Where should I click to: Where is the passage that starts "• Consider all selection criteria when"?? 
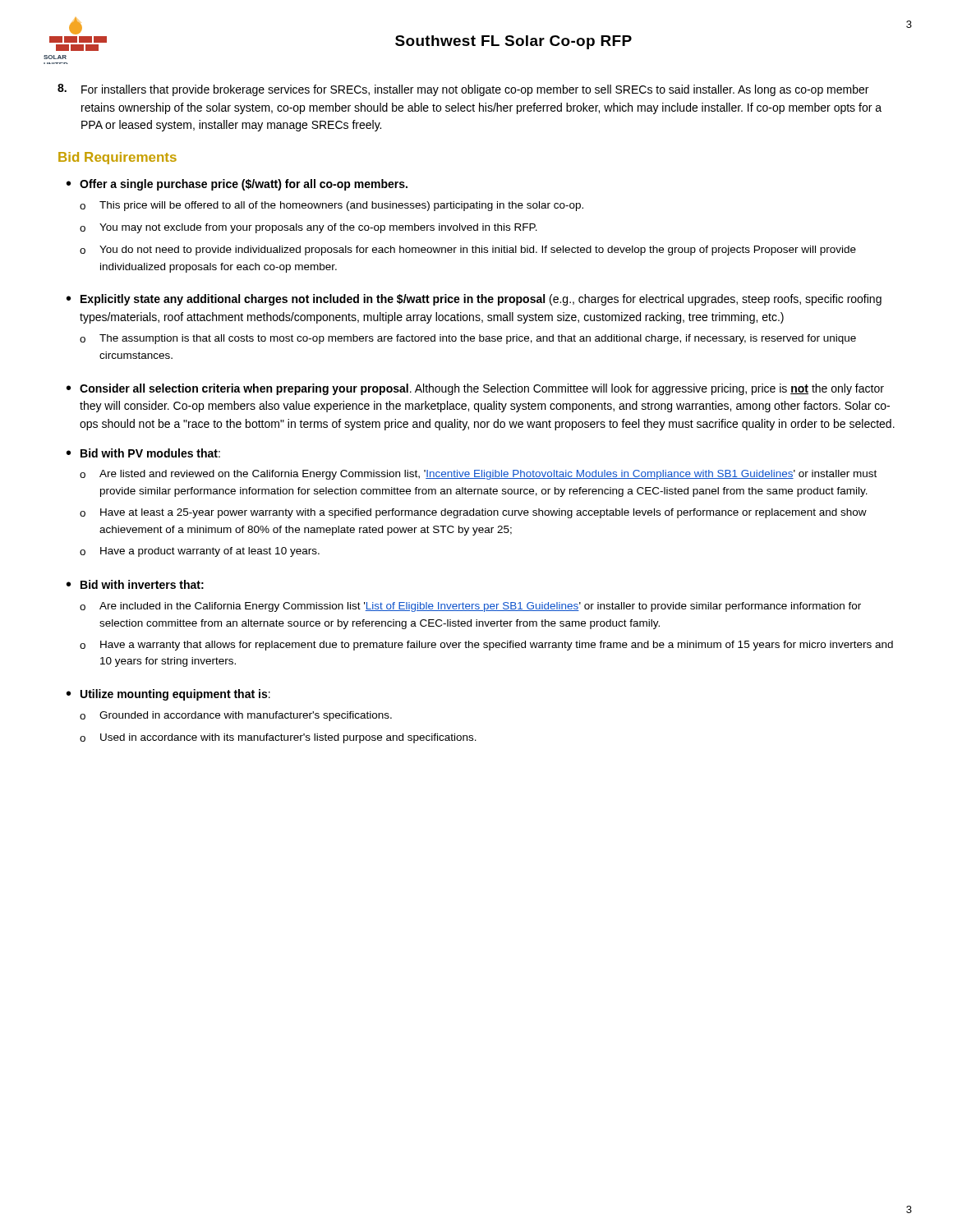coord(481,407)
